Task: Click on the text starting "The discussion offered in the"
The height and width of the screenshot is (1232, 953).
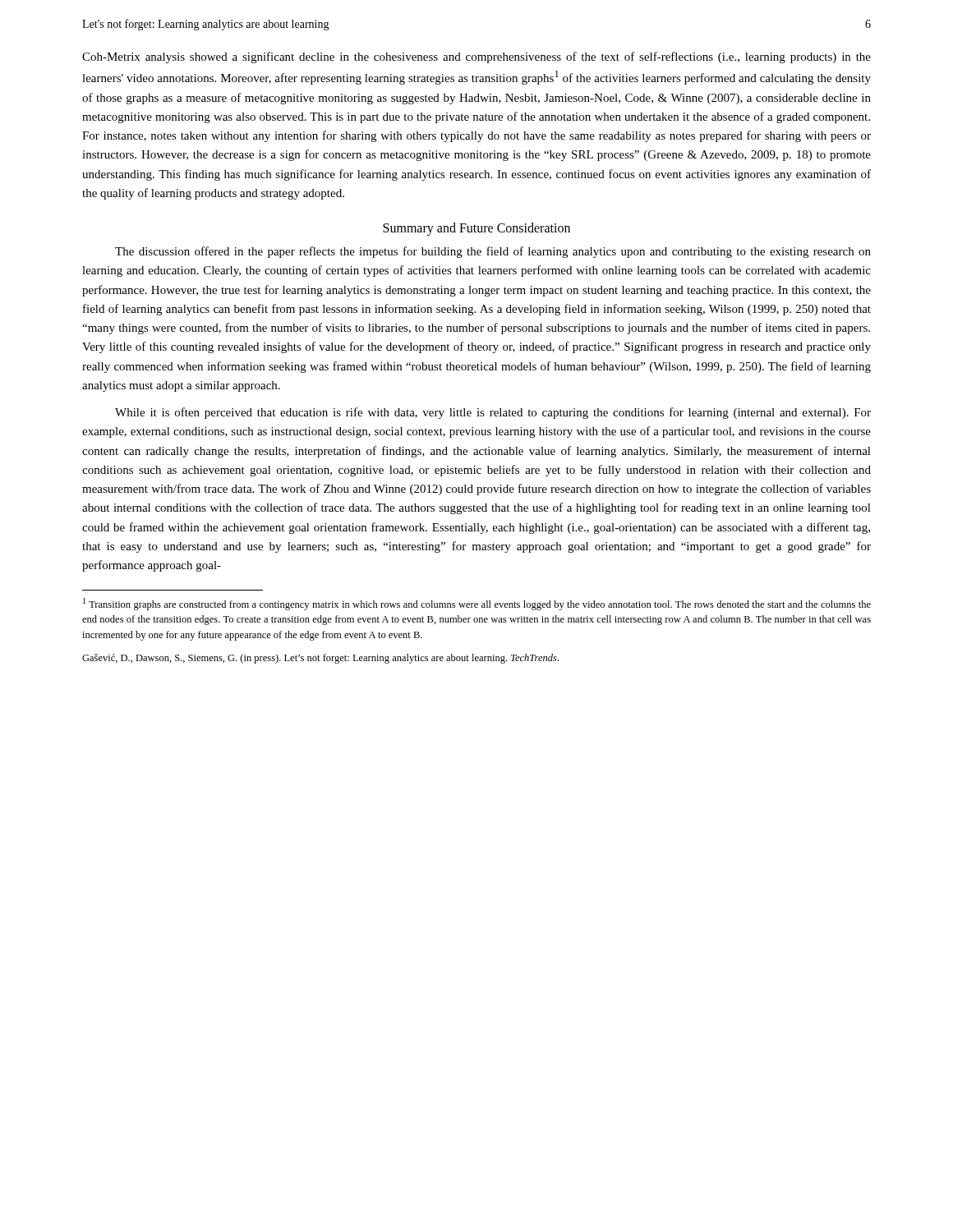Action: pos(476,318)
